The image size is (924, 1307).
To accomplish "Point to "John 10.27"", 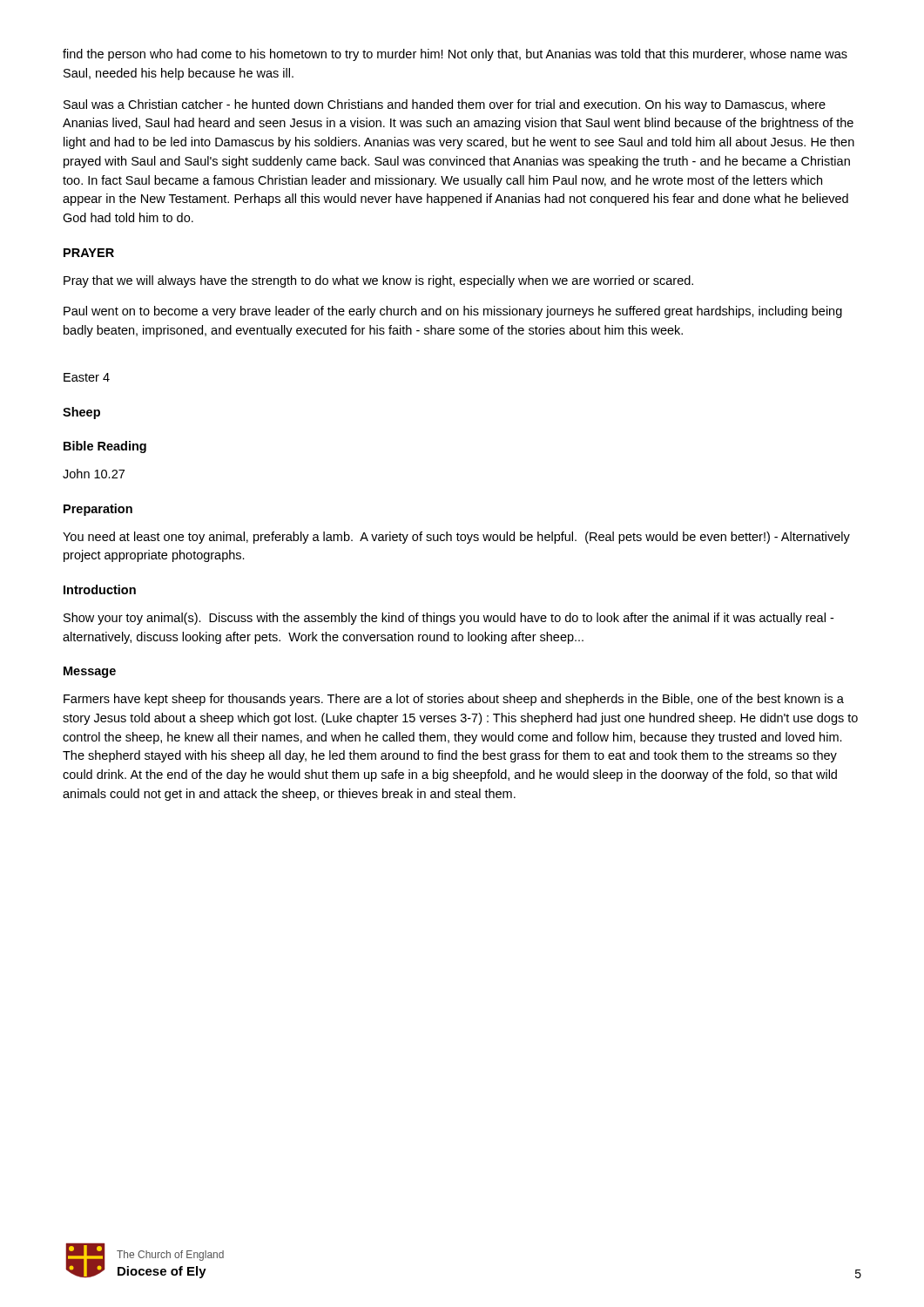I will tap(94, 474).
